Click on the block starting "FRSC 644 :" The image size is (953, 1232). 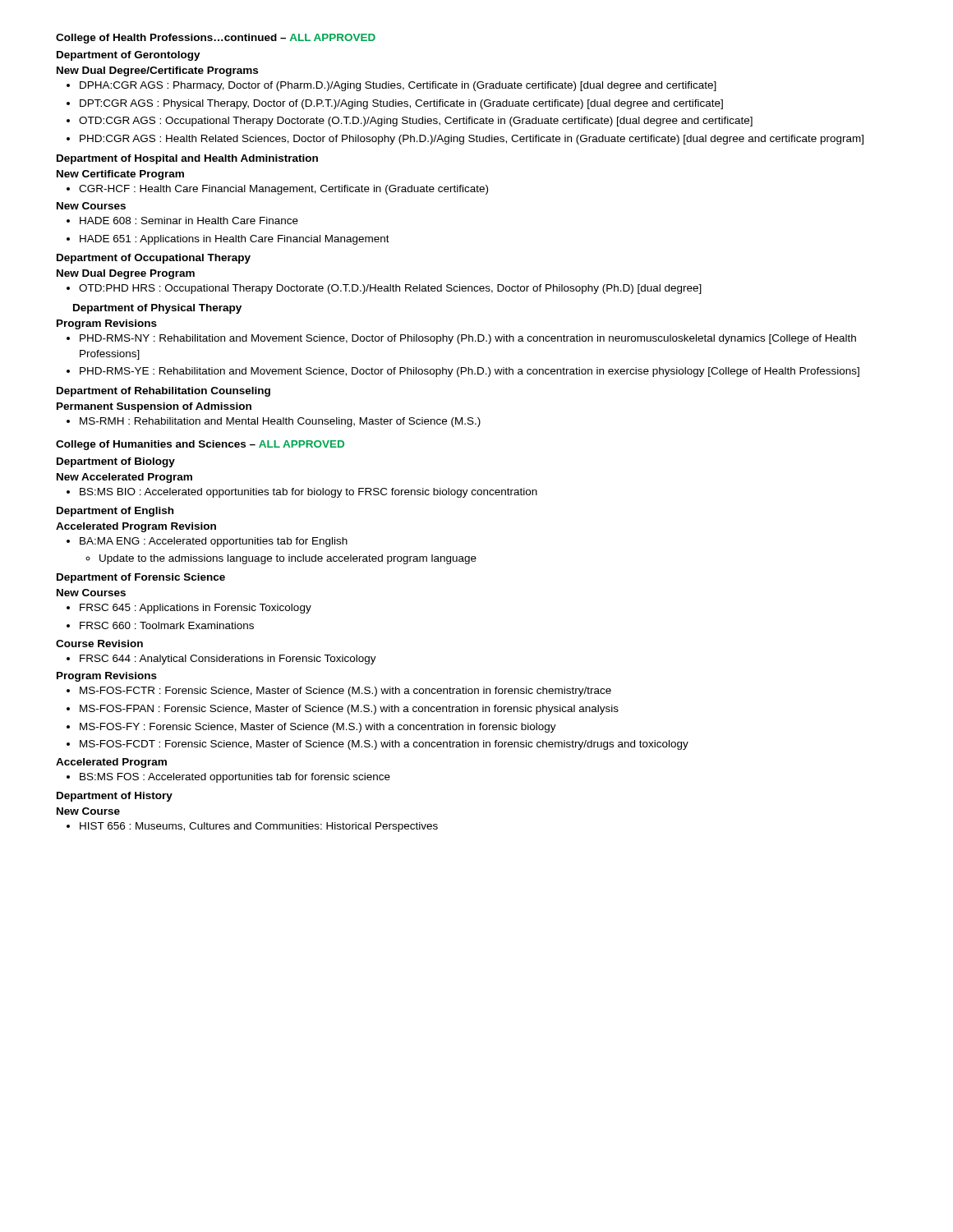pyautogui.click(x=221, y=660)
